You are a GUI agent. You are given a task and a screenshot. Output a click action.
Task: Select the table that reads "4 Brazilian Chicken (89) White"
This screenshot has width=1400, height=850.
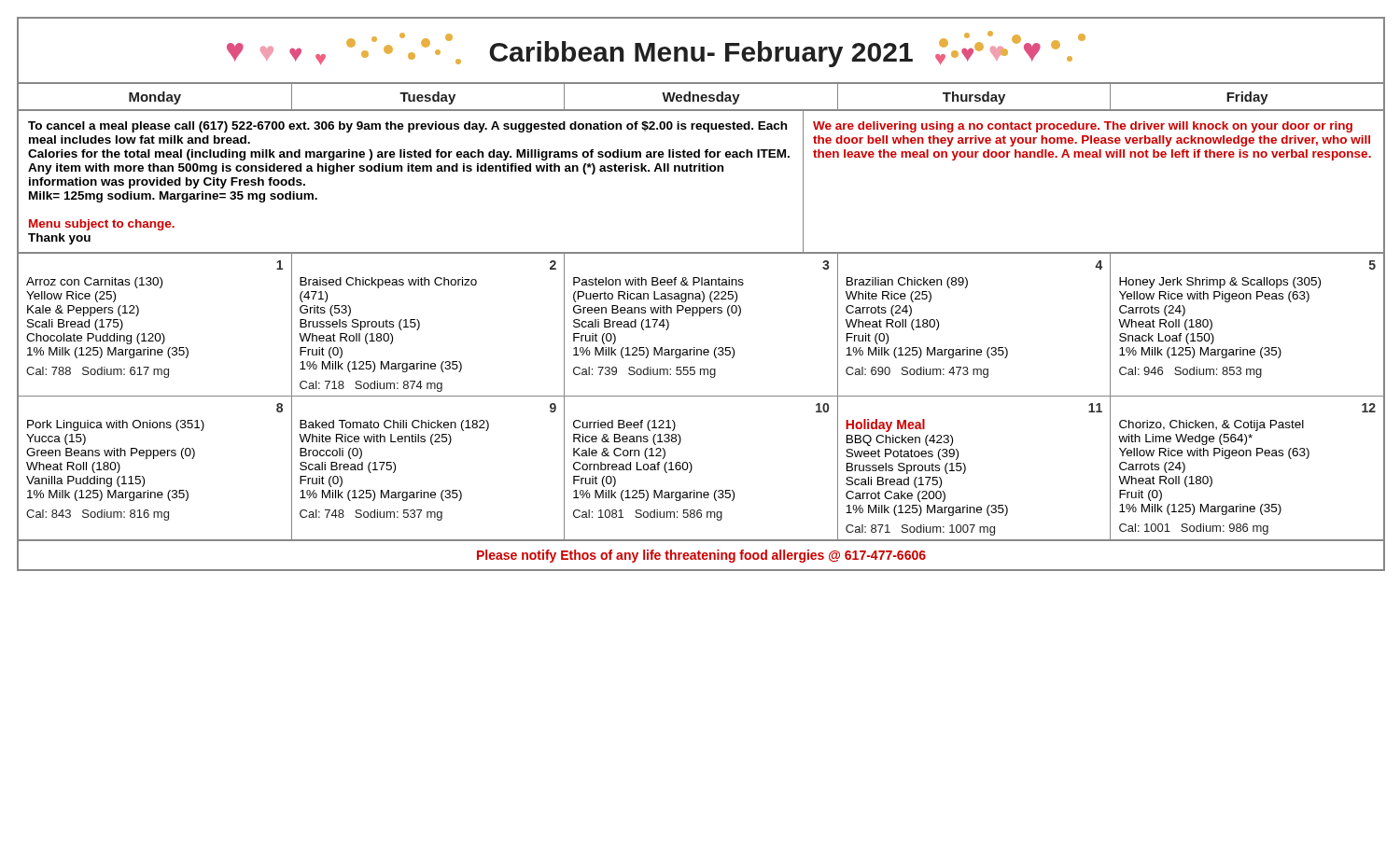974,325
